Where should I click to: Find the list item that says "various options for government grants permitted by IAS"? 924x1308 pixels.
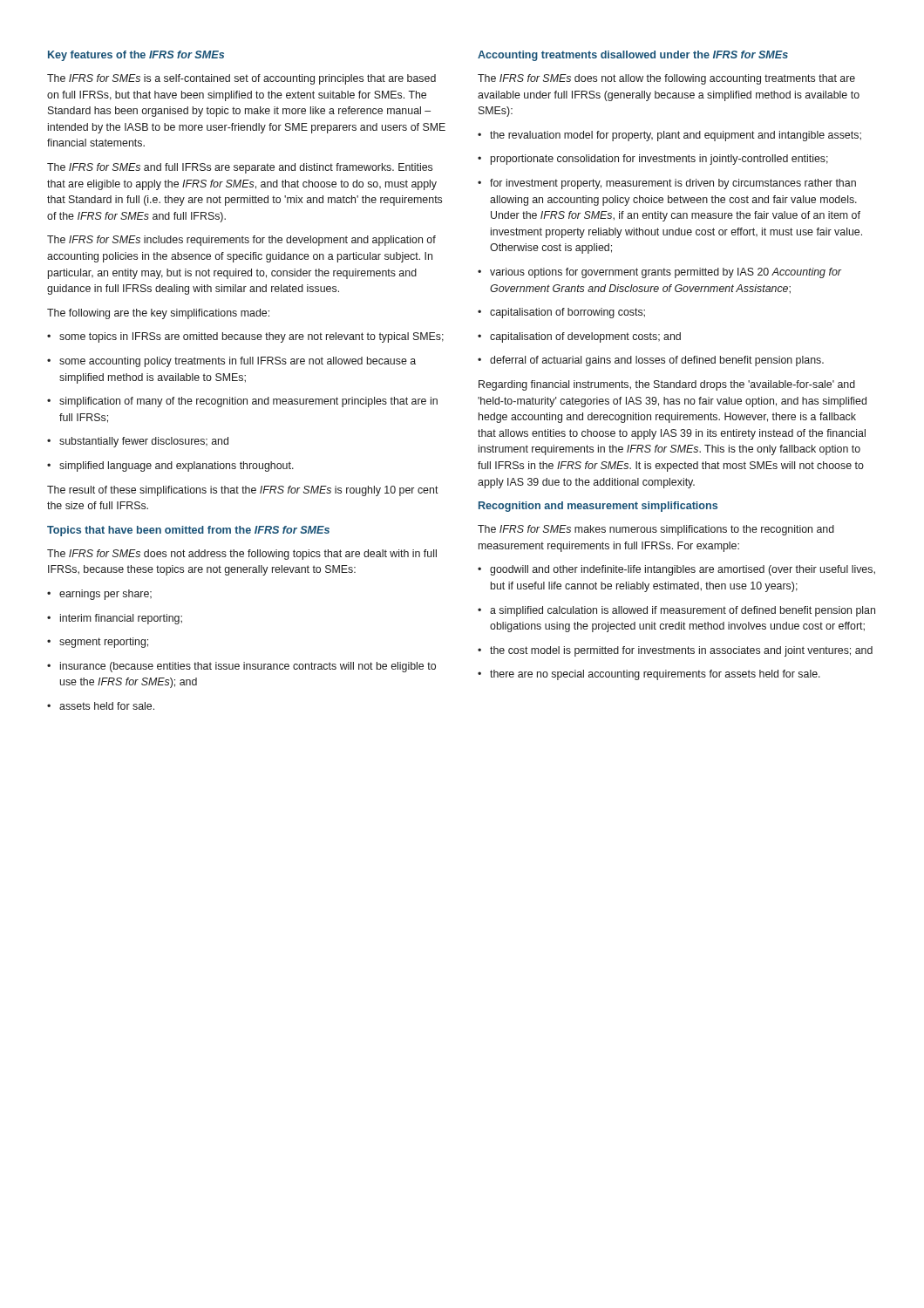click(x=677, y=280)
